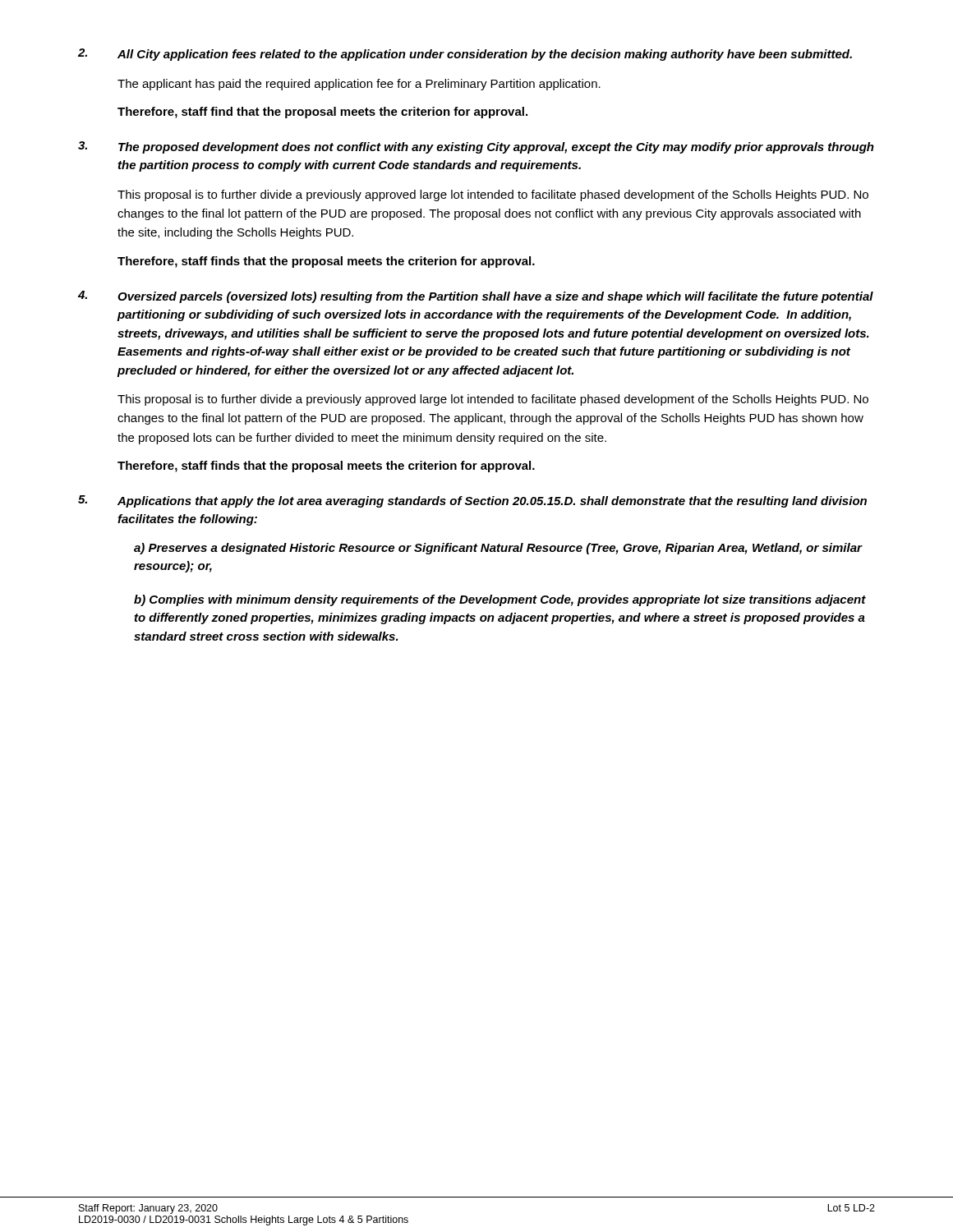Point to the block beginning "3. The proposed development does not conflict with"
The width and height of the screenshot is (953, 1232).
[x=476, y=156]
